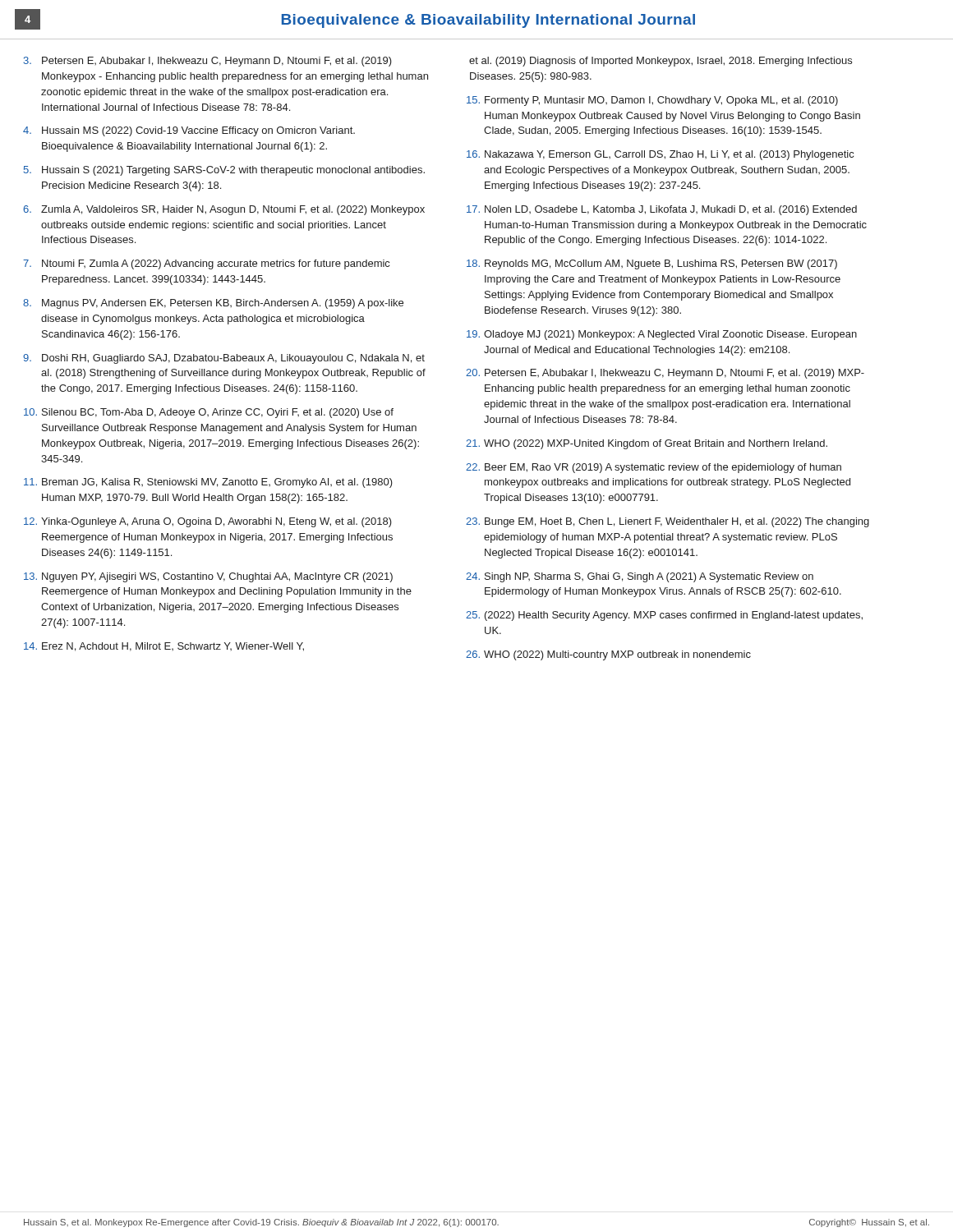Select the list item with the text "8. Magnus PV, Andersen EK, Petersen KB, Birch-Andersen"
The width and height of the screenshot is (953, 1232).
click(x=226, y=319)
